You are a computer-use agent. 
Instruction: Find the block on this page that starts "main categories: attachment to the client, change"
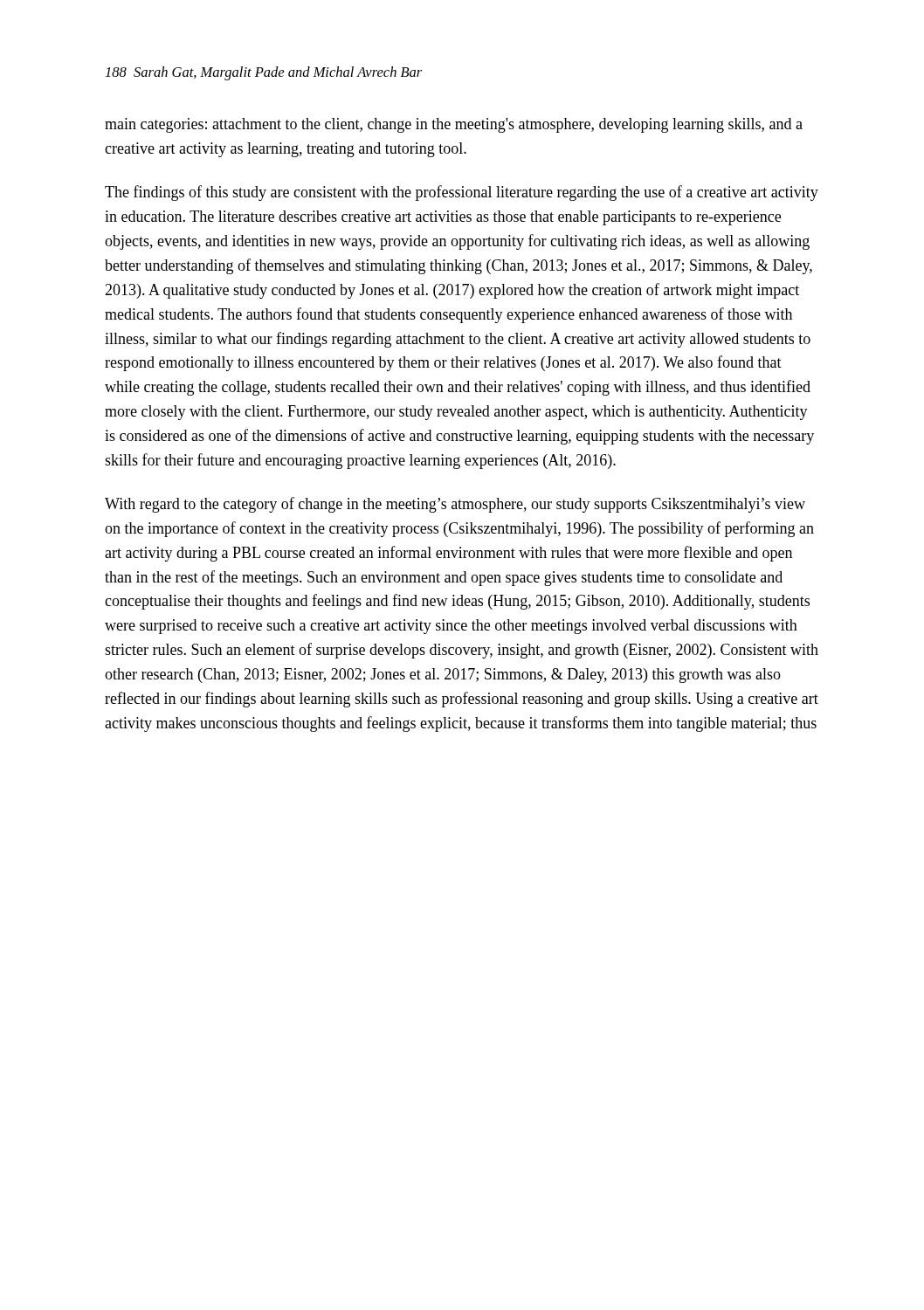click(454, 137)
